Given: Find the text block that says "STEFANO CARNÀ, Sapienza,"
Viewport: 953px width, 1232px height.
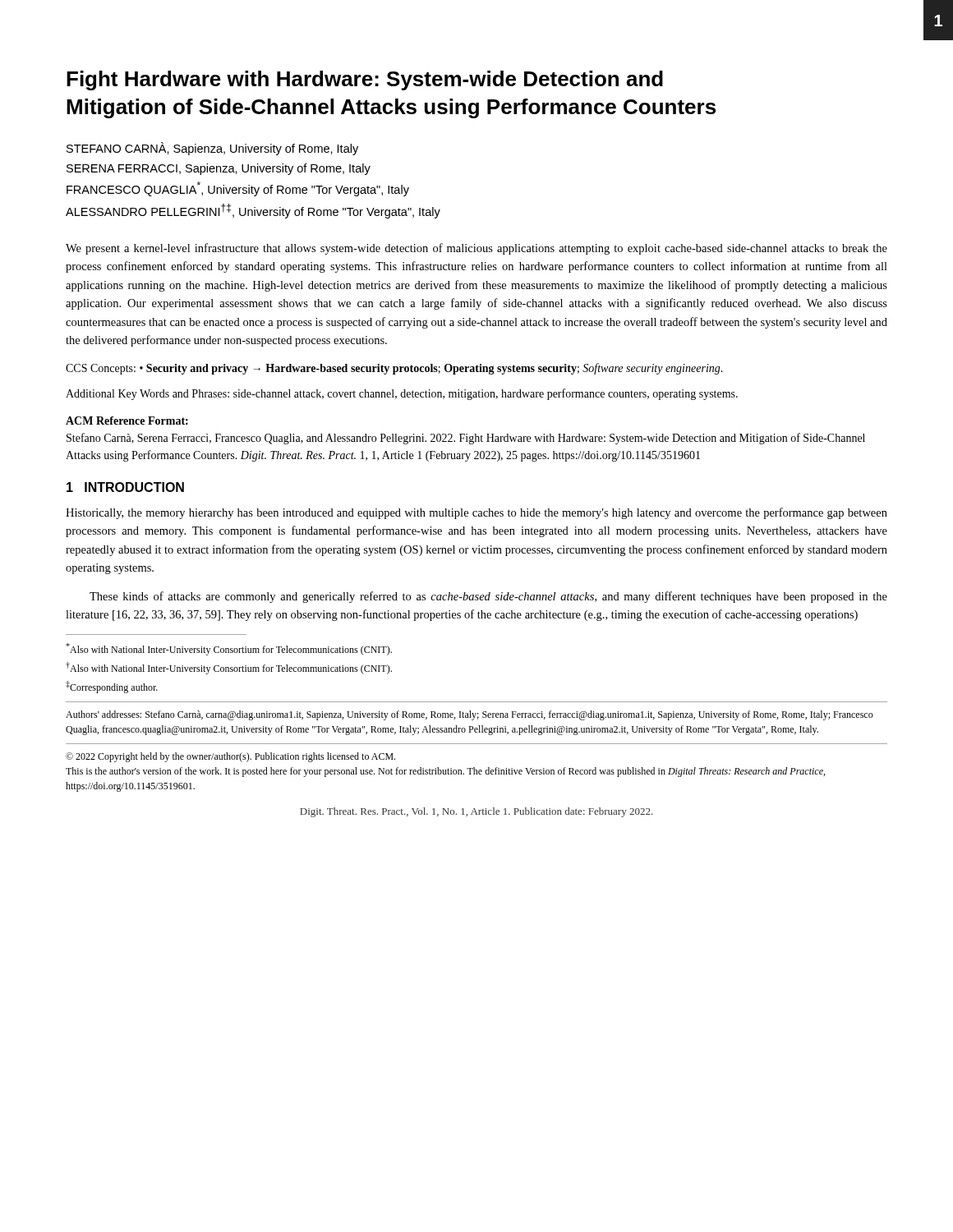Looking at the screenshot, I should tap(212, 149).
